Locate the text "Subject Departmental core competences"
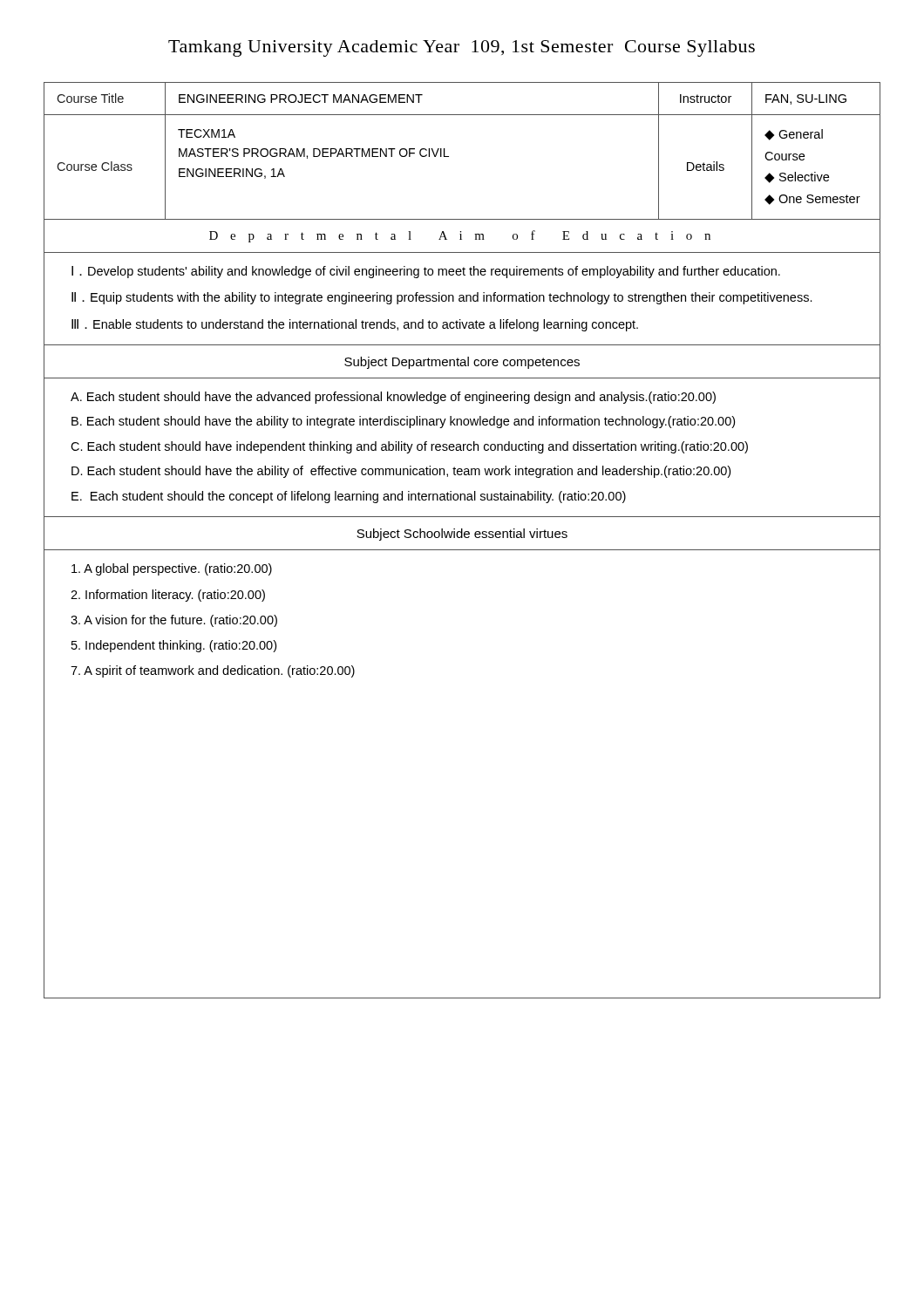 (x=462, y=361)
